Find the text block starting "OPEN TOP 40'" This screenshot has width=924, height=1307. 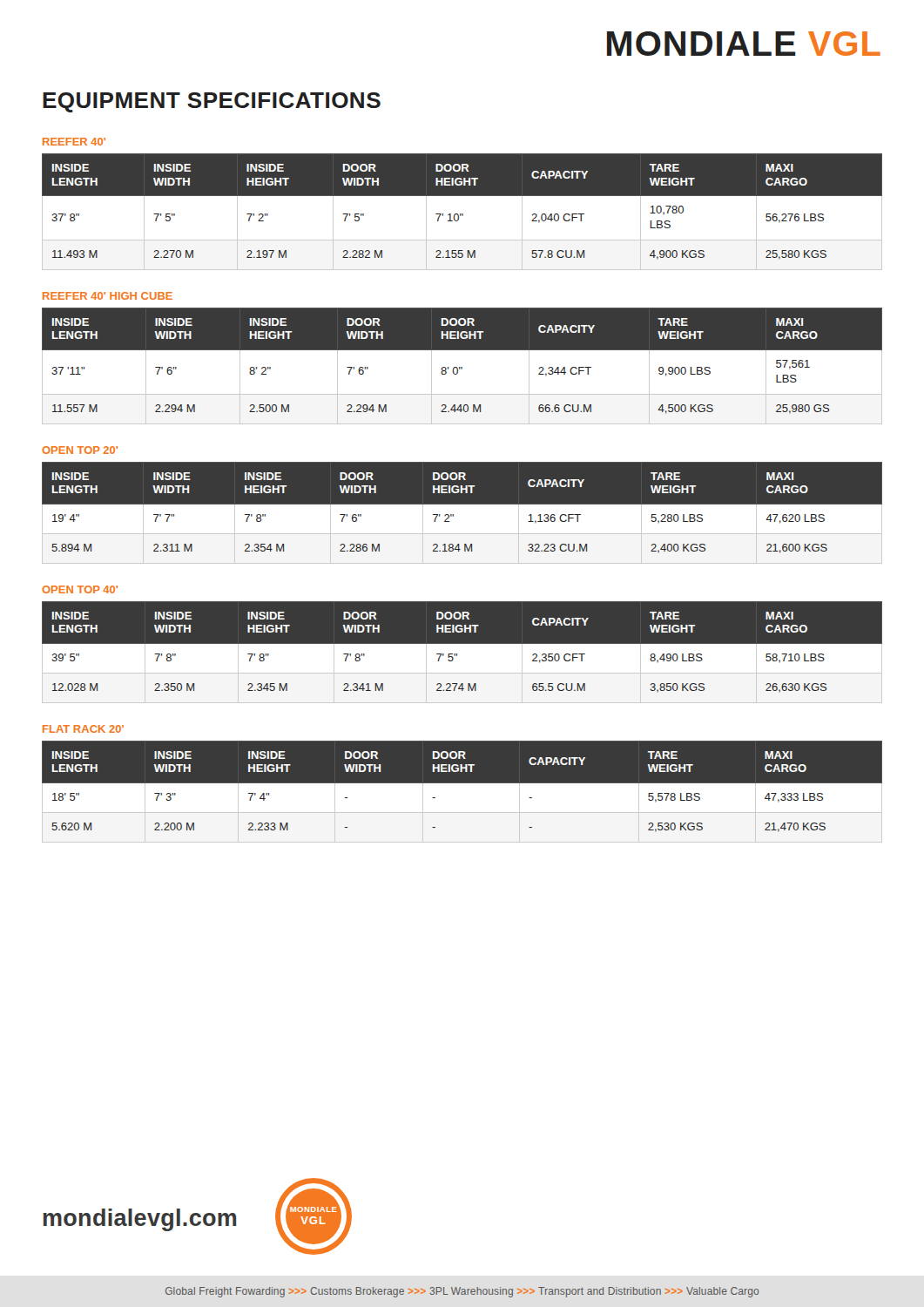80,589
